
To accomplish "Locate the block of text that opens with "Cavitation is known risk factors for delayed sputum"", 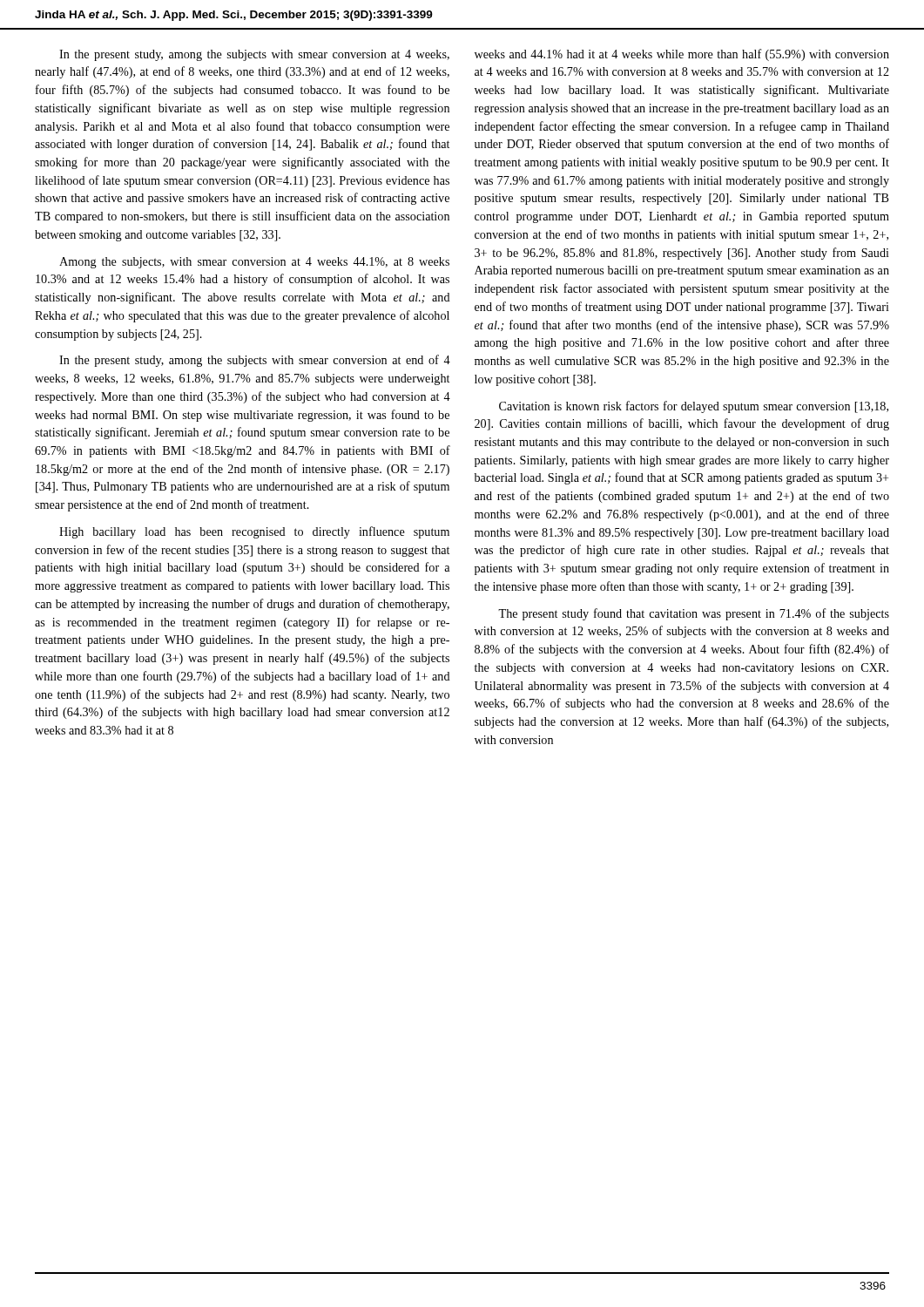I will 682,496.
